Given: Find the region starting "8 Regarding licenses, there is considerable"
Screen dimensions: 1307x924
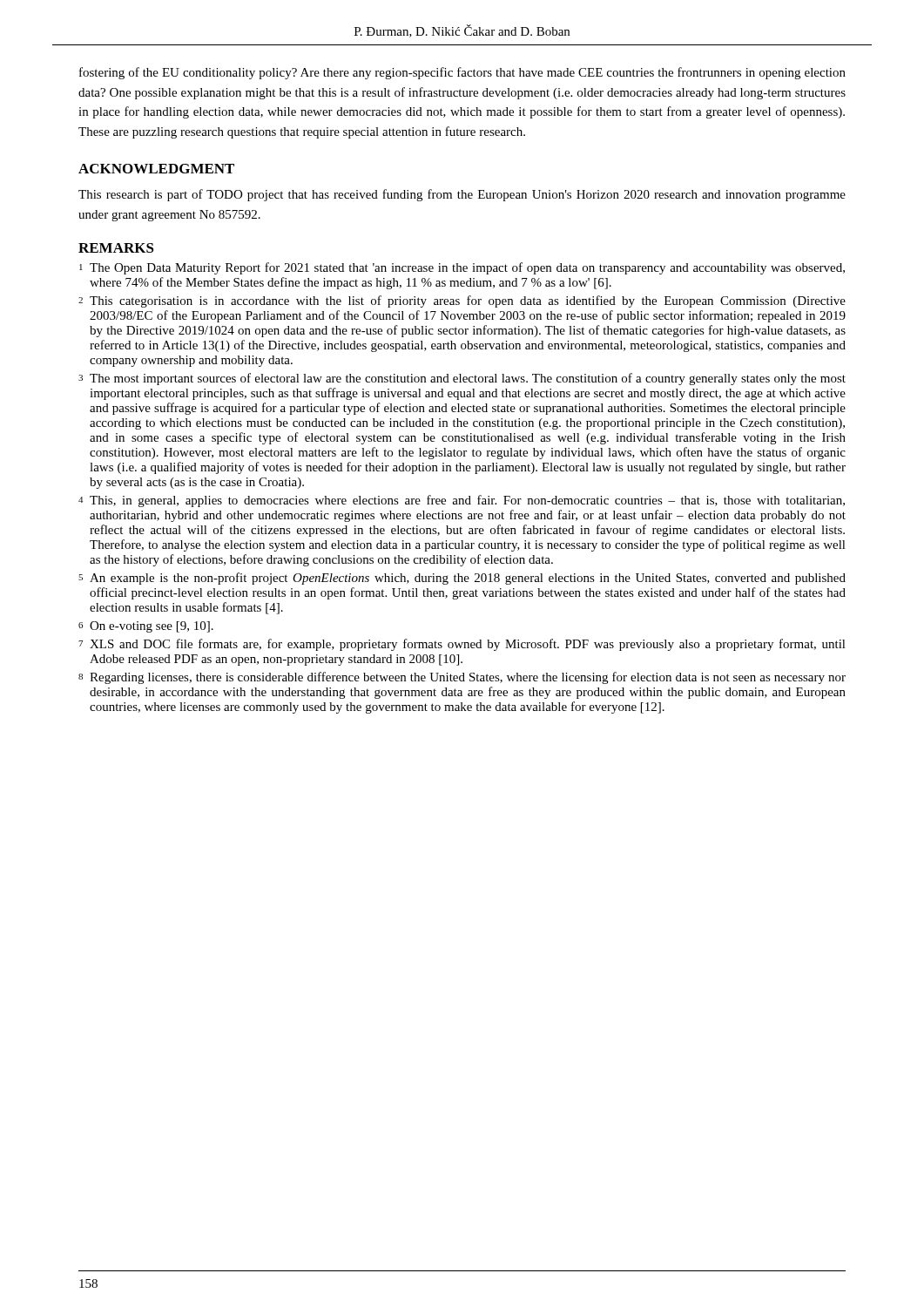Looking at the screenshot, I should pyautogui.click(x=462, y=692).
